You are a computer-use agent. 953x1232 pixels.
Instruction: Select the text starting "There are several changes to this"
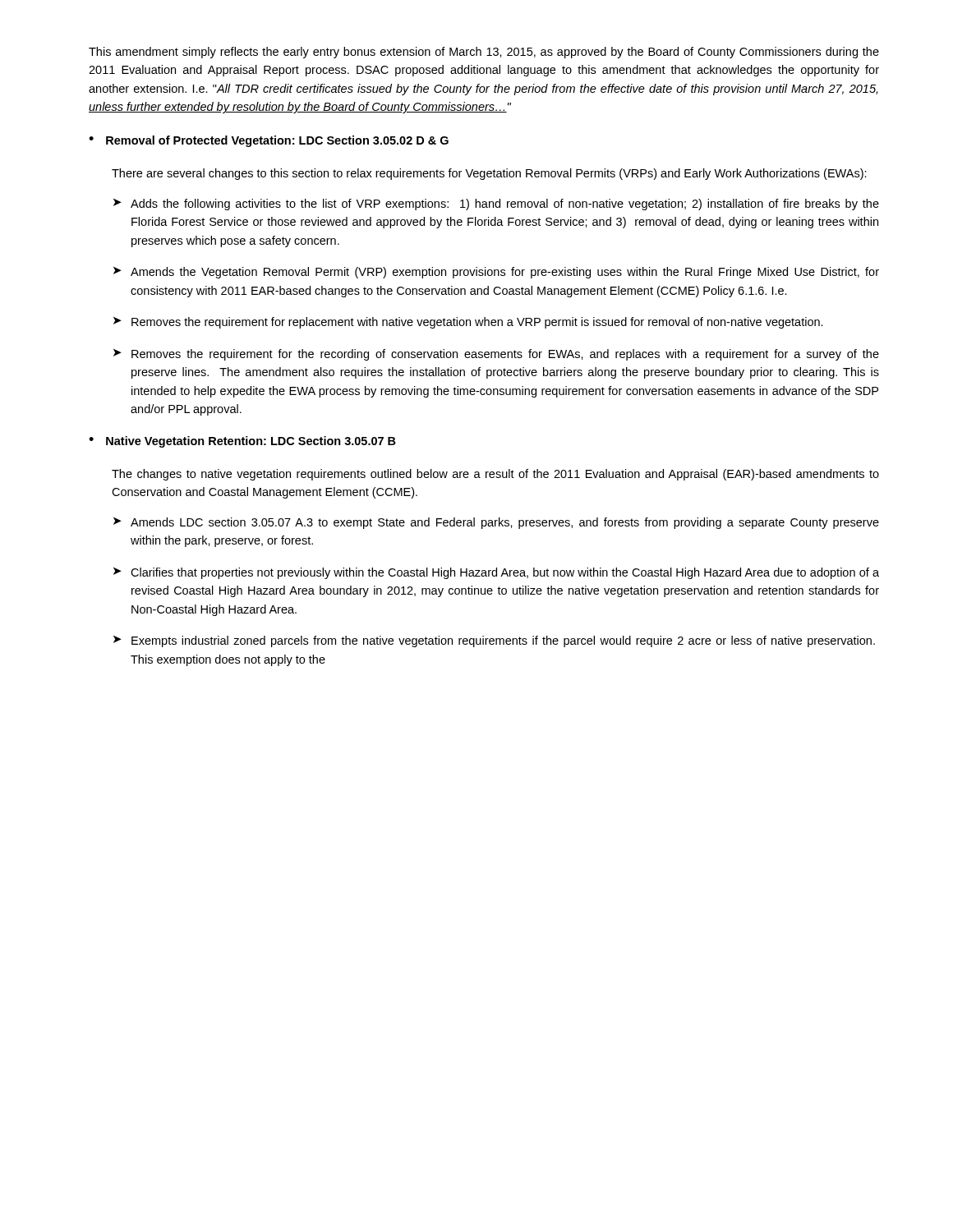click(495, 174)
